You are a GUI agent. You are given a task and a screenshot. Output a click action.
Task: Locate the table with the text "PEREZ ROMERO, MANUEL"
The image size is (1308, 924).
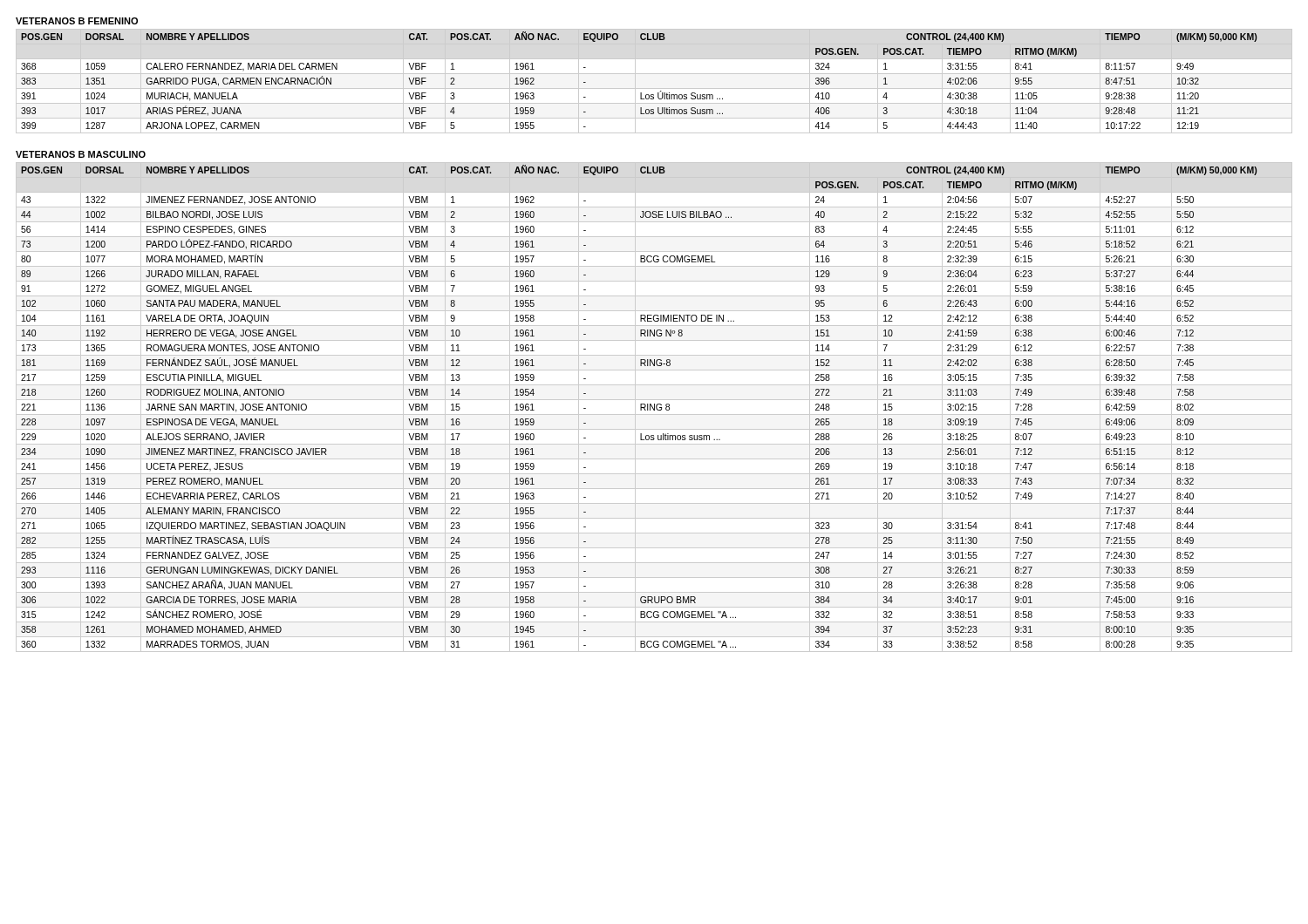pyautogui.click(x=654, y=407)
